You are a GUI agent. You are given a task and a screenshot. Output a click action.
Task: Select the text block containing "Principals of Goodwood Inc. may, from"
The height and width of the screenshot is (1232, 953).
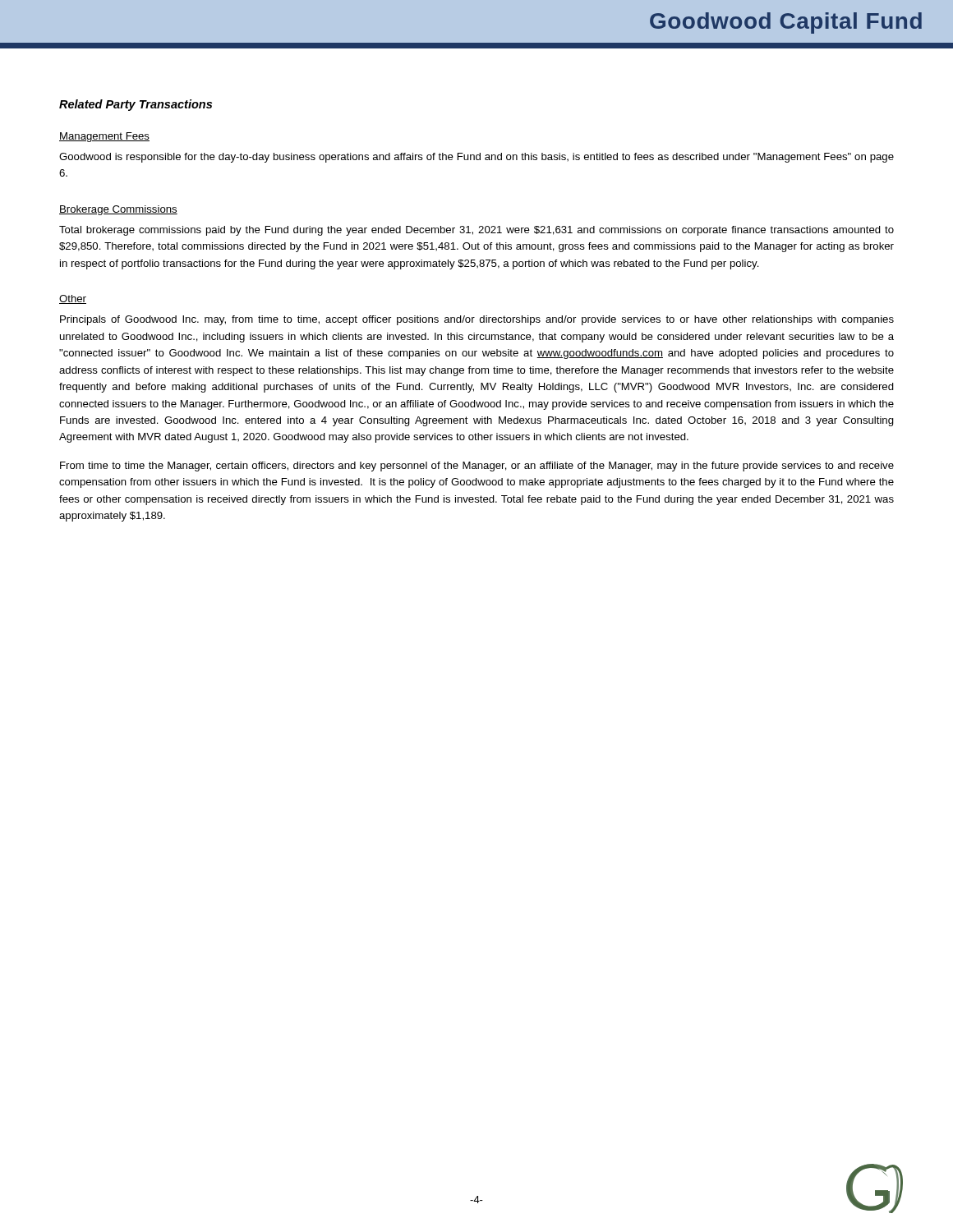(476, 378)
